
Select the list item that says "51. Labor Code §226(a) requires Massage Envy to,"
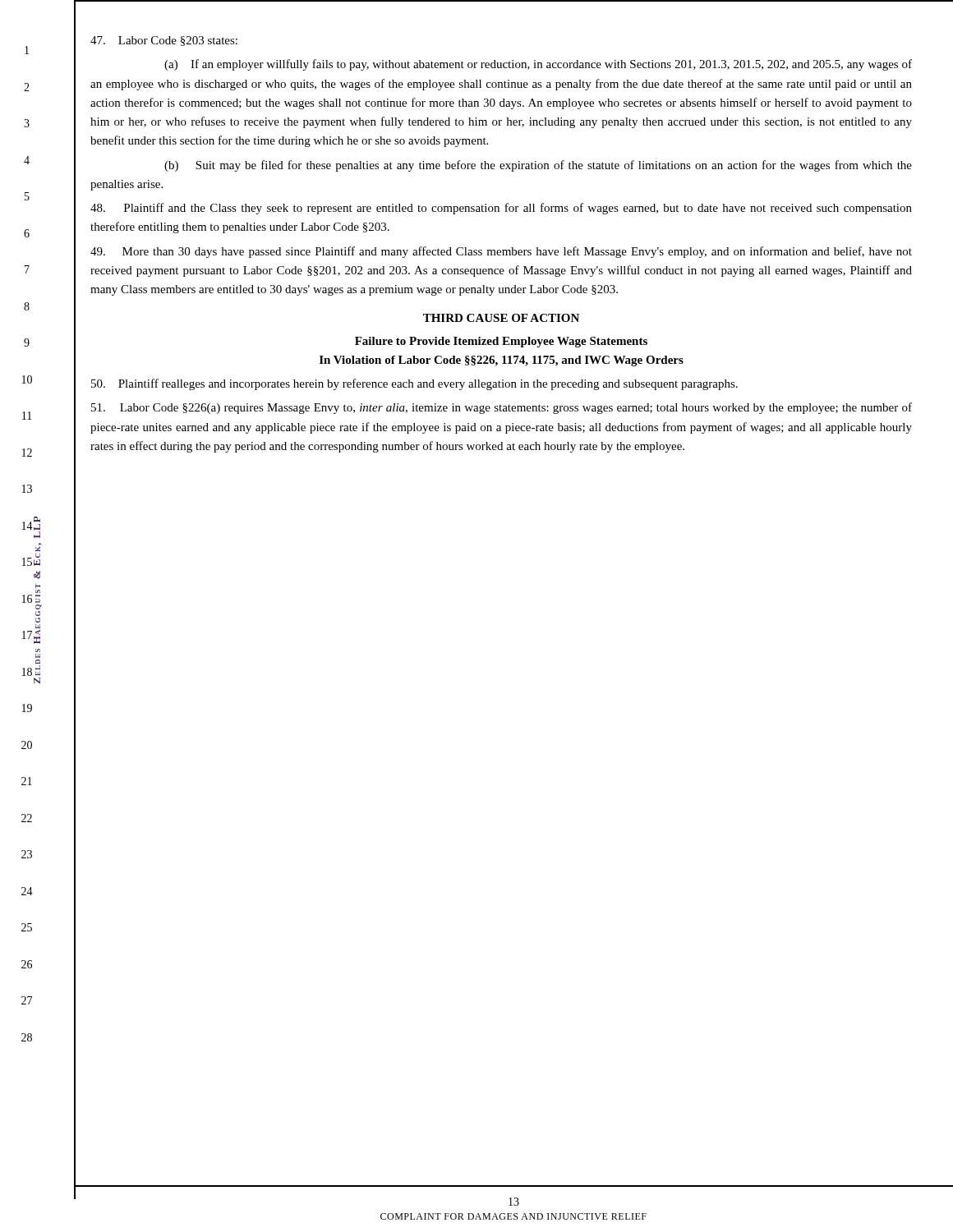pyautogui.click(x=501, y=427)
